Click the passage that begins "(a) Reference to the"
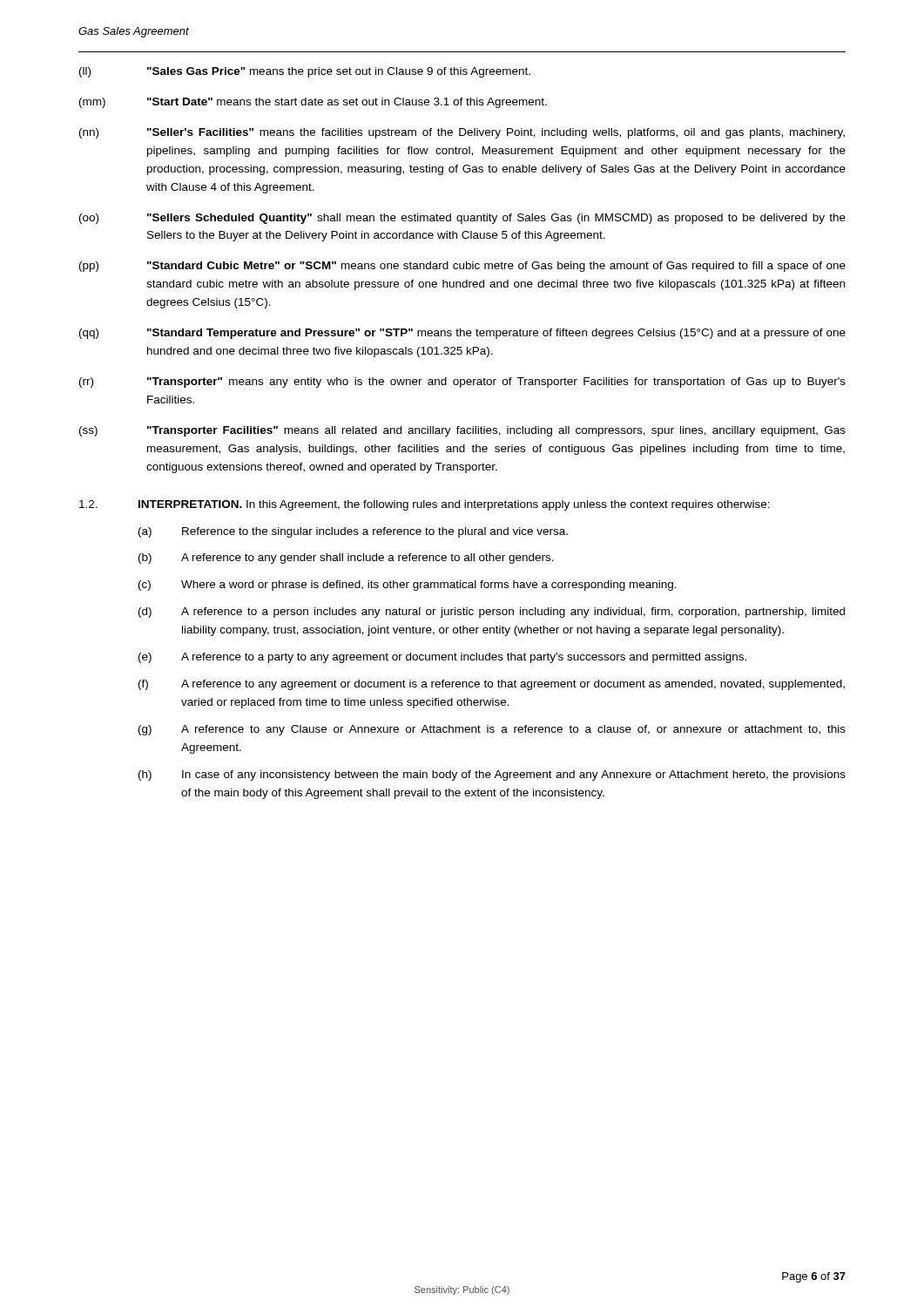924x1307 pixels. pyautogui.click(x=492, y=531)
